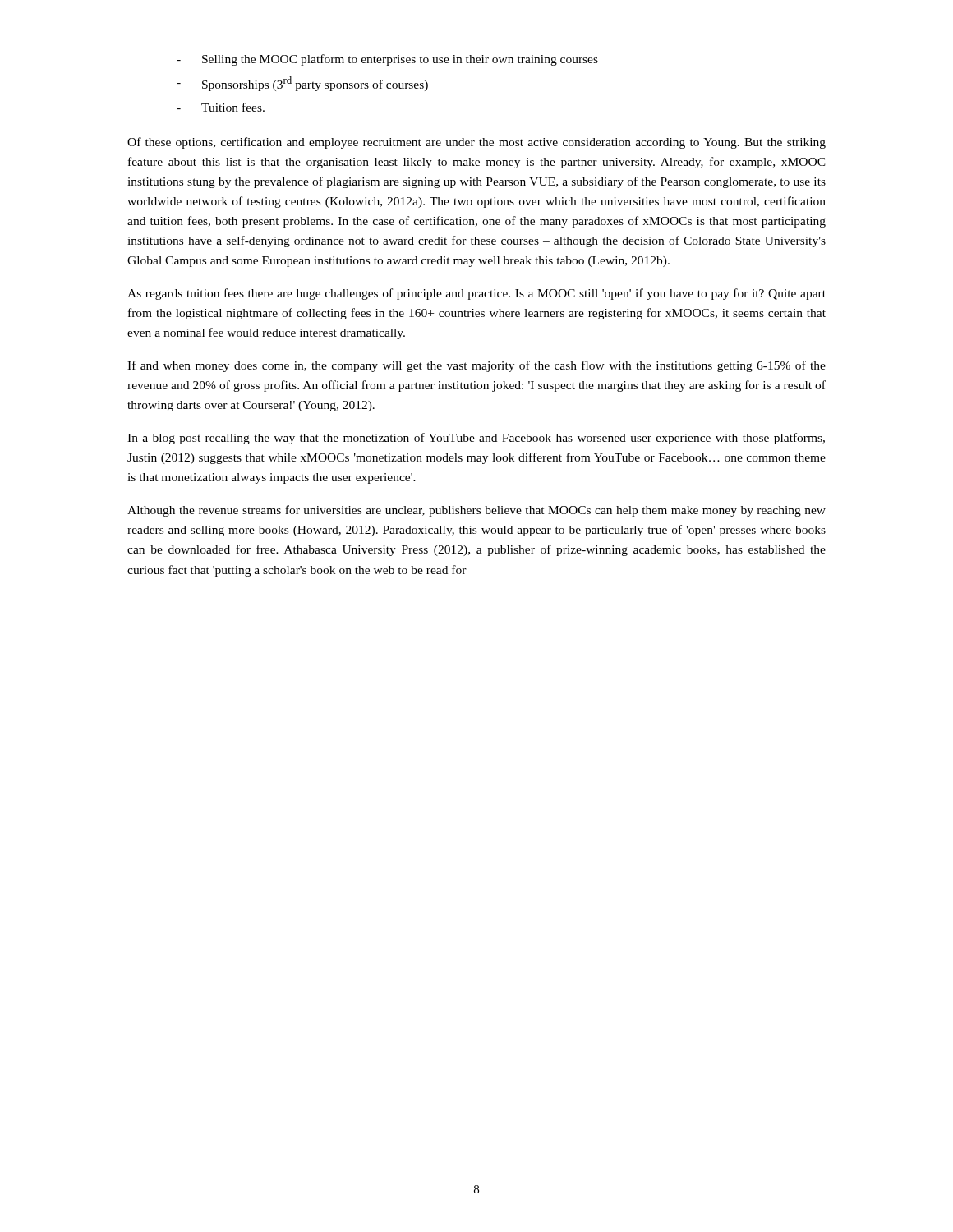
Task: Click the passage that begins "If and when"
Action: (x=476, y=385)
